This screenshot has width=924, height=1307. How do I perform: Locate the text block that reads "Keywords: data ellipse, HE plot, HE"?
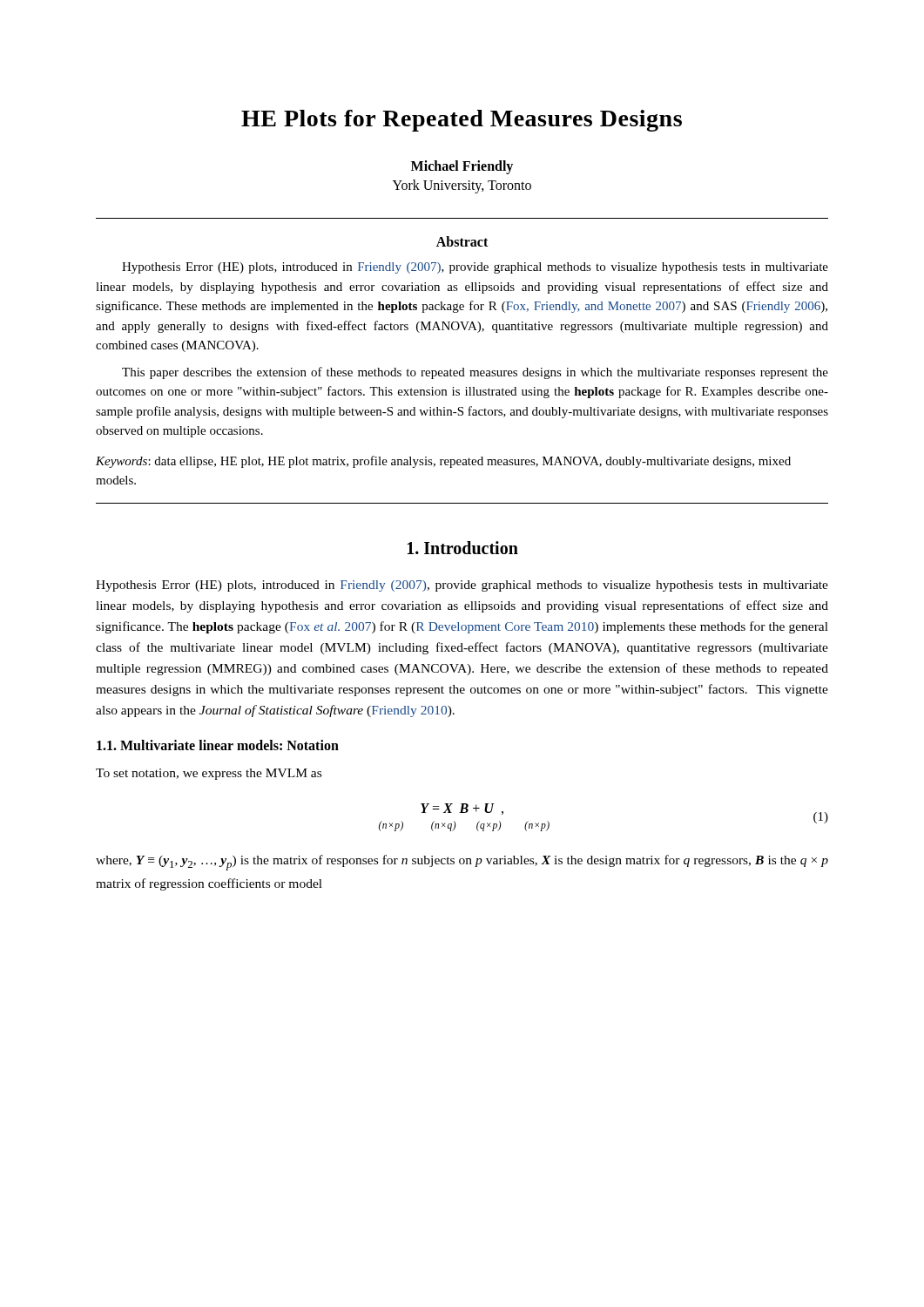pyautogui.click(x=443, y=470)
